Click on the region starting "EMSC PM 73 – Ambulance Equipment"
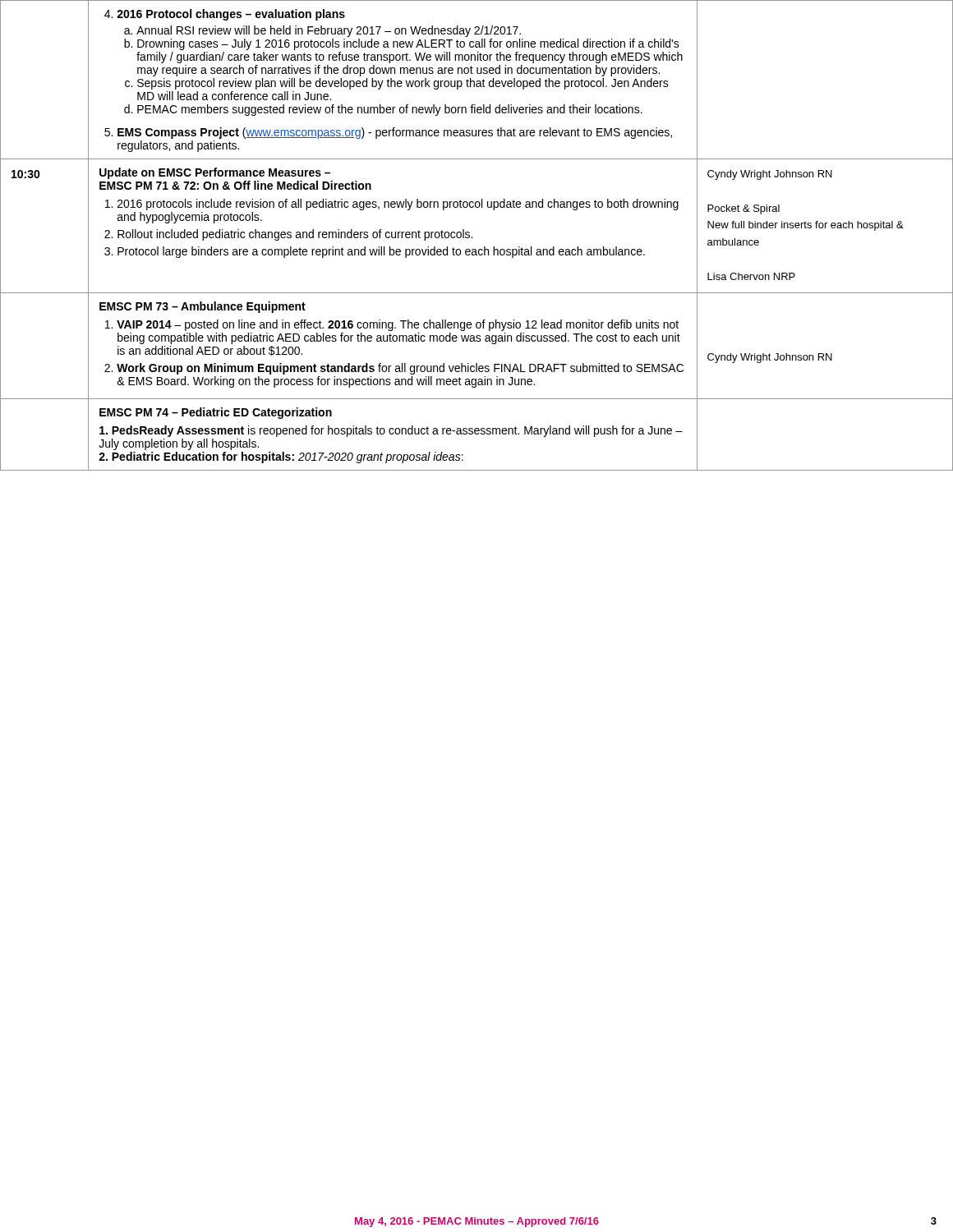 point(202,306)
